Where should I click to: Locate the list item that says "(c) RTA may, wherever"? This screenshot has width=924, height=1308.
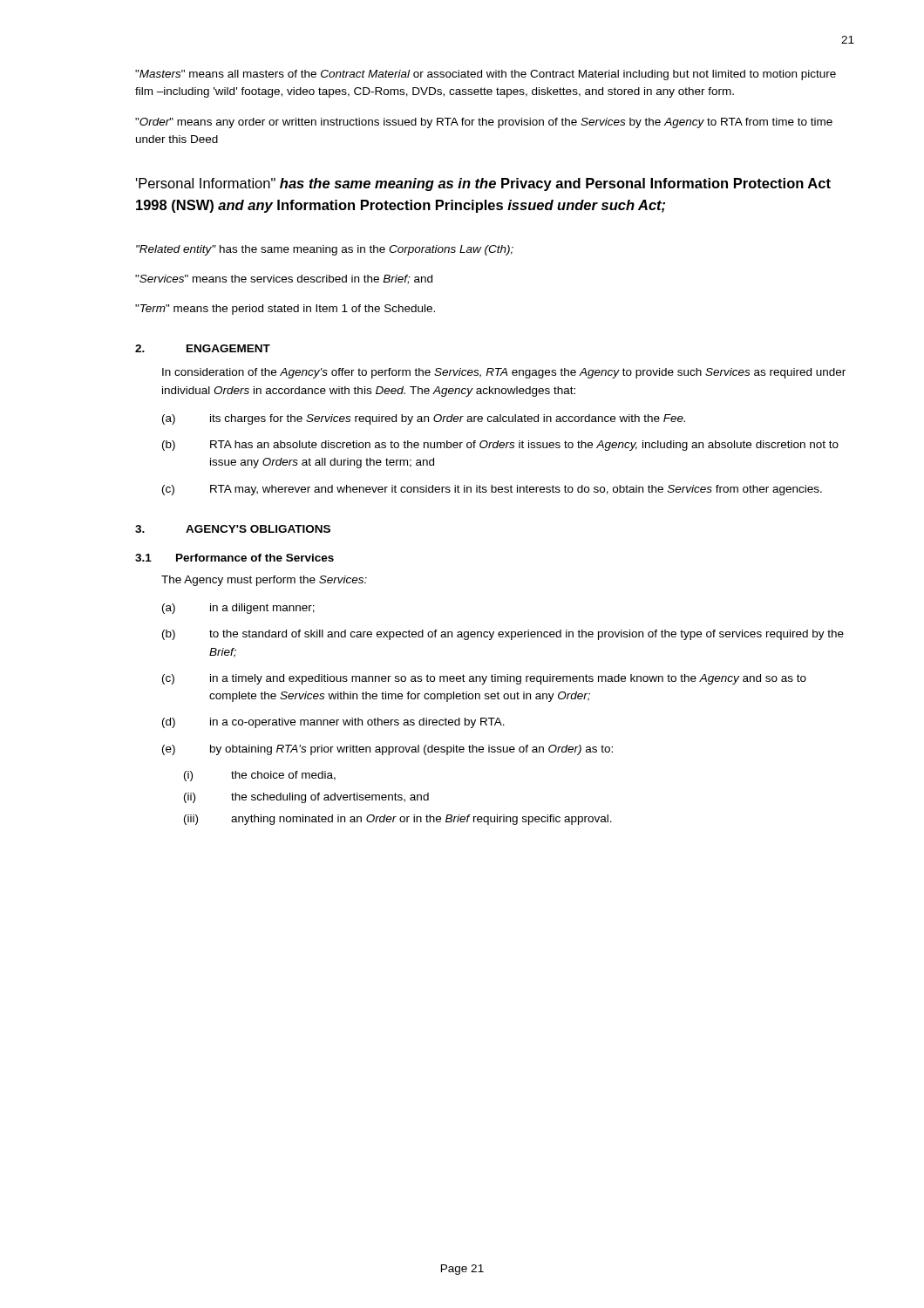(x=508, y=489)
